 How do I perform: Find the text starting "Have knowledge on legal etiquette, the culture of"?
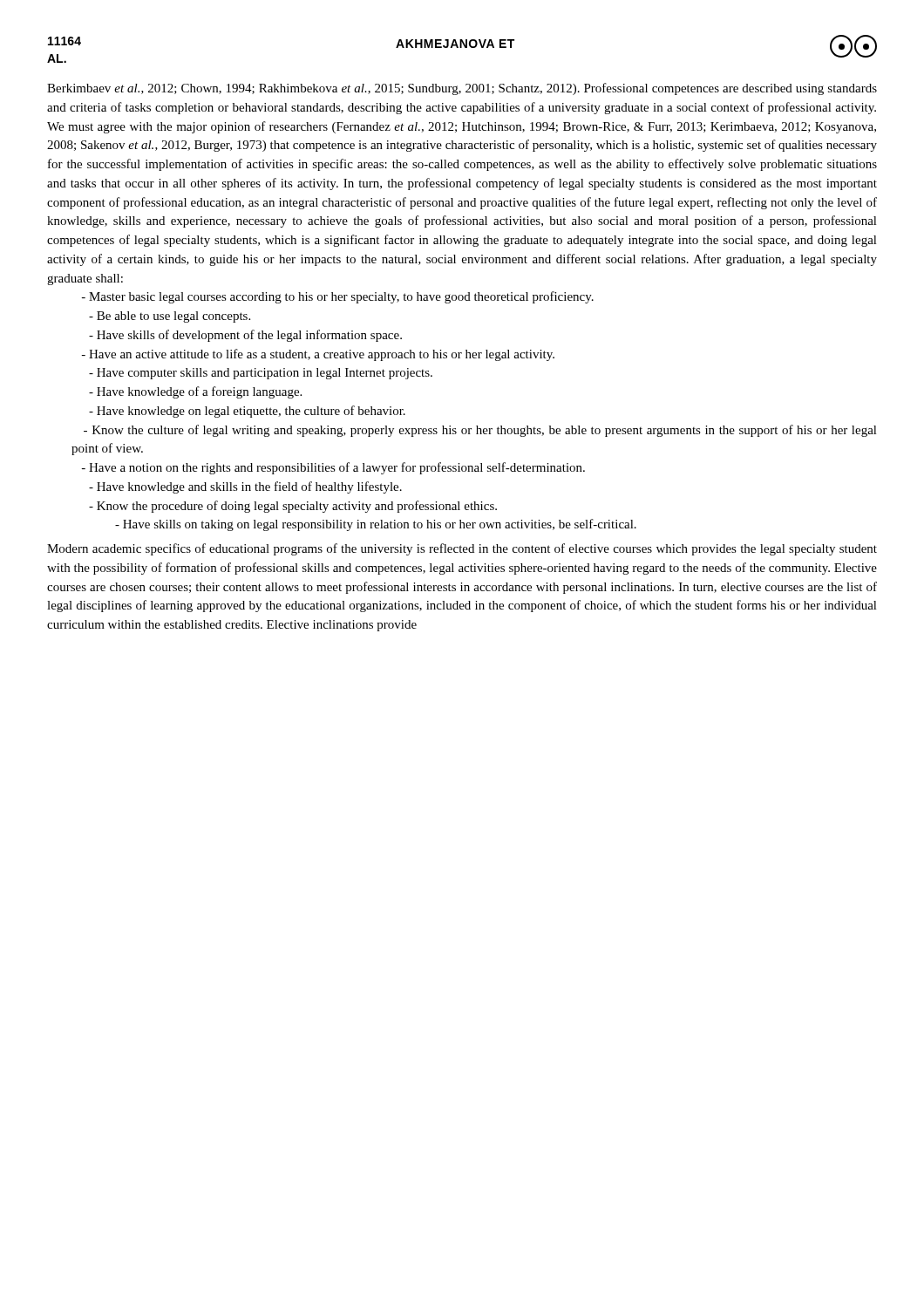pyautogui.click(x=247, y=411)
